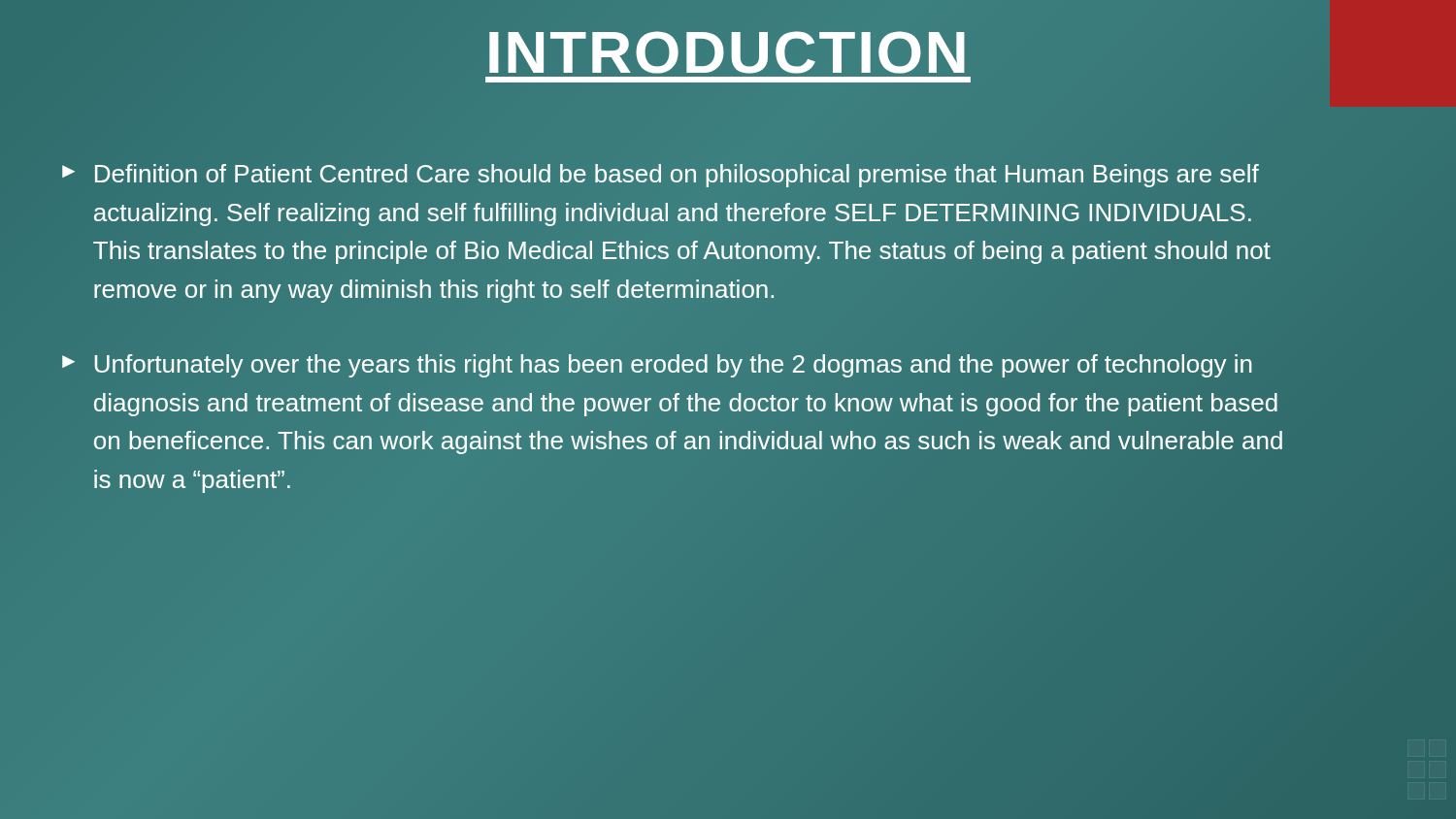
Task: Click on the list item that says "► Unfortunately over the years"
Action: click(x=679, y=422)
